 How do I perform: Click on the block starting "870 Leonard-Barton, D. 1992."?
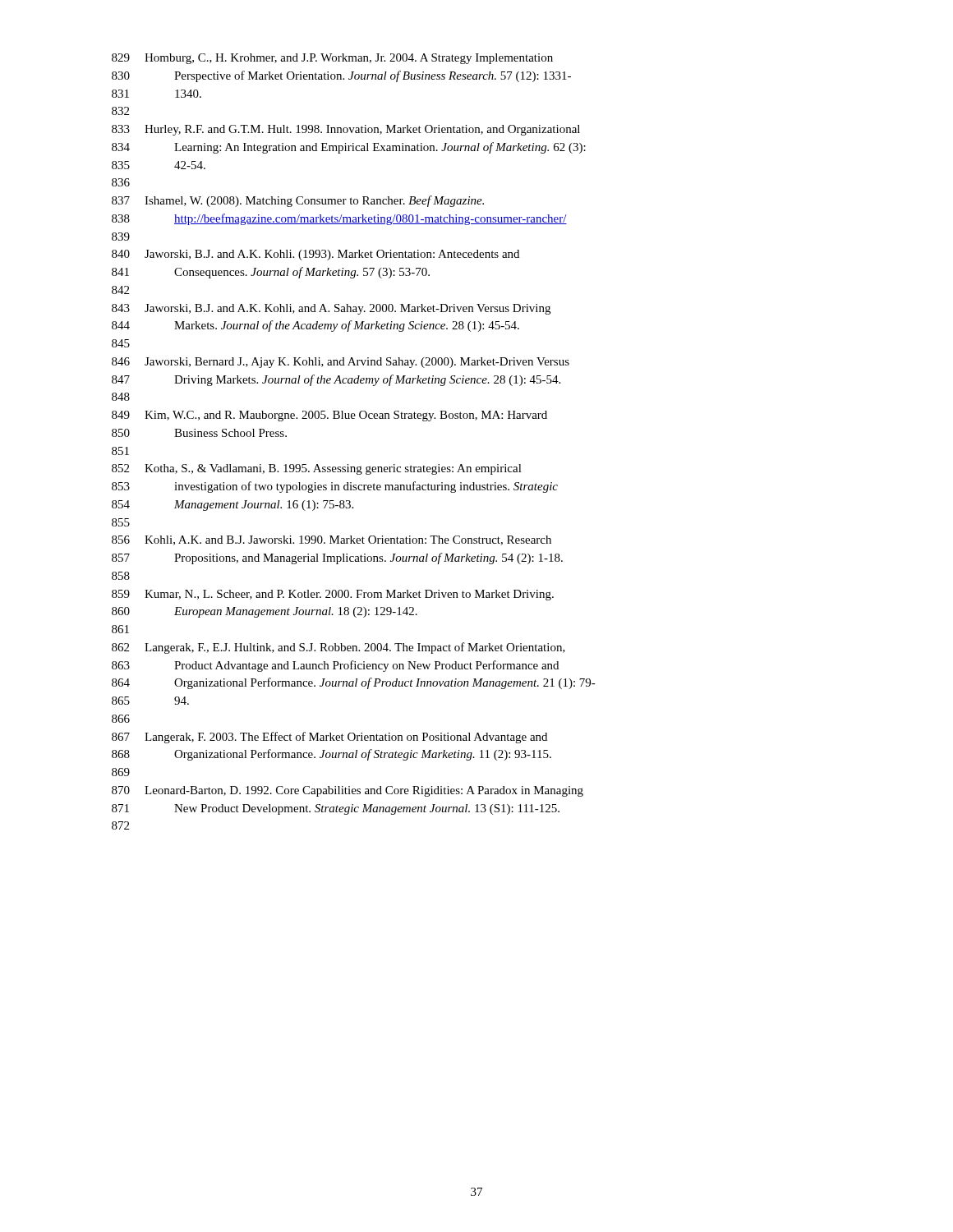click(481, 791)
